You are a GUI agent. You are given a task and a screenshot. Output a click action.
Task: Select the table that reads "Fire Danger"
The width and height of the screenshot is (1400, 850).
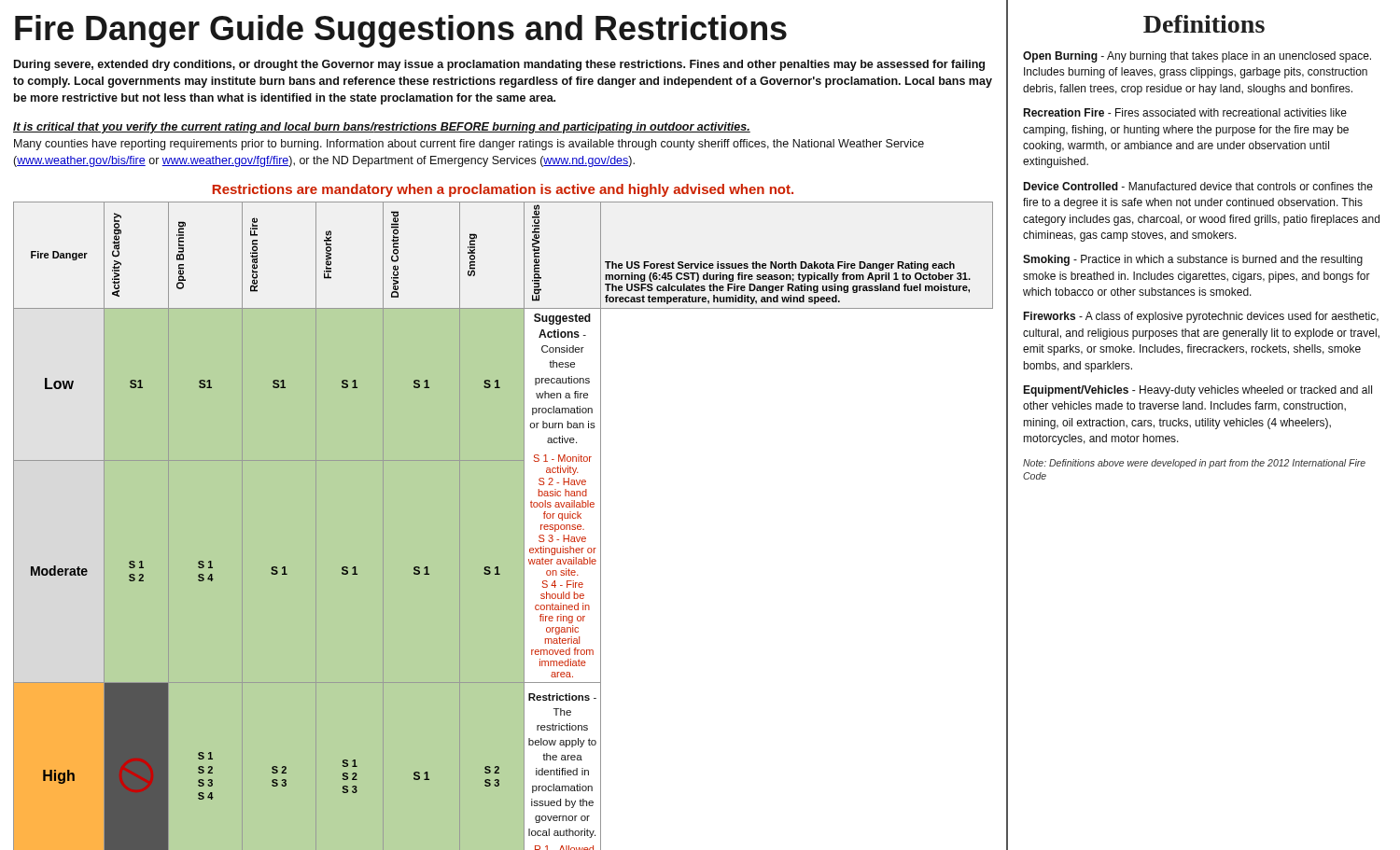pos(503,526)
